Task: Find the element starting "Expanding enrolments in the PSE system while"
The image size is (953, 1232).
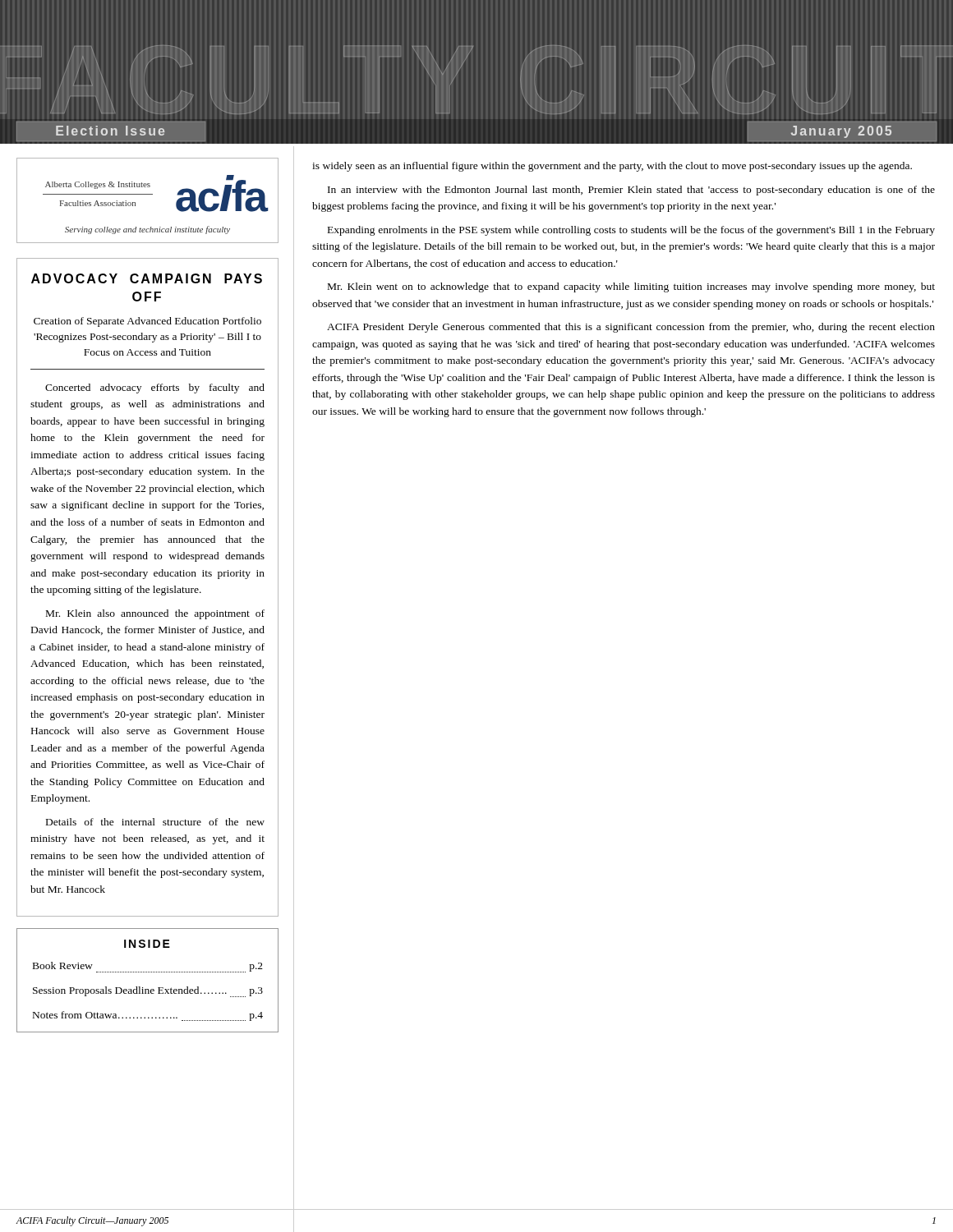Action: point(624,246)
